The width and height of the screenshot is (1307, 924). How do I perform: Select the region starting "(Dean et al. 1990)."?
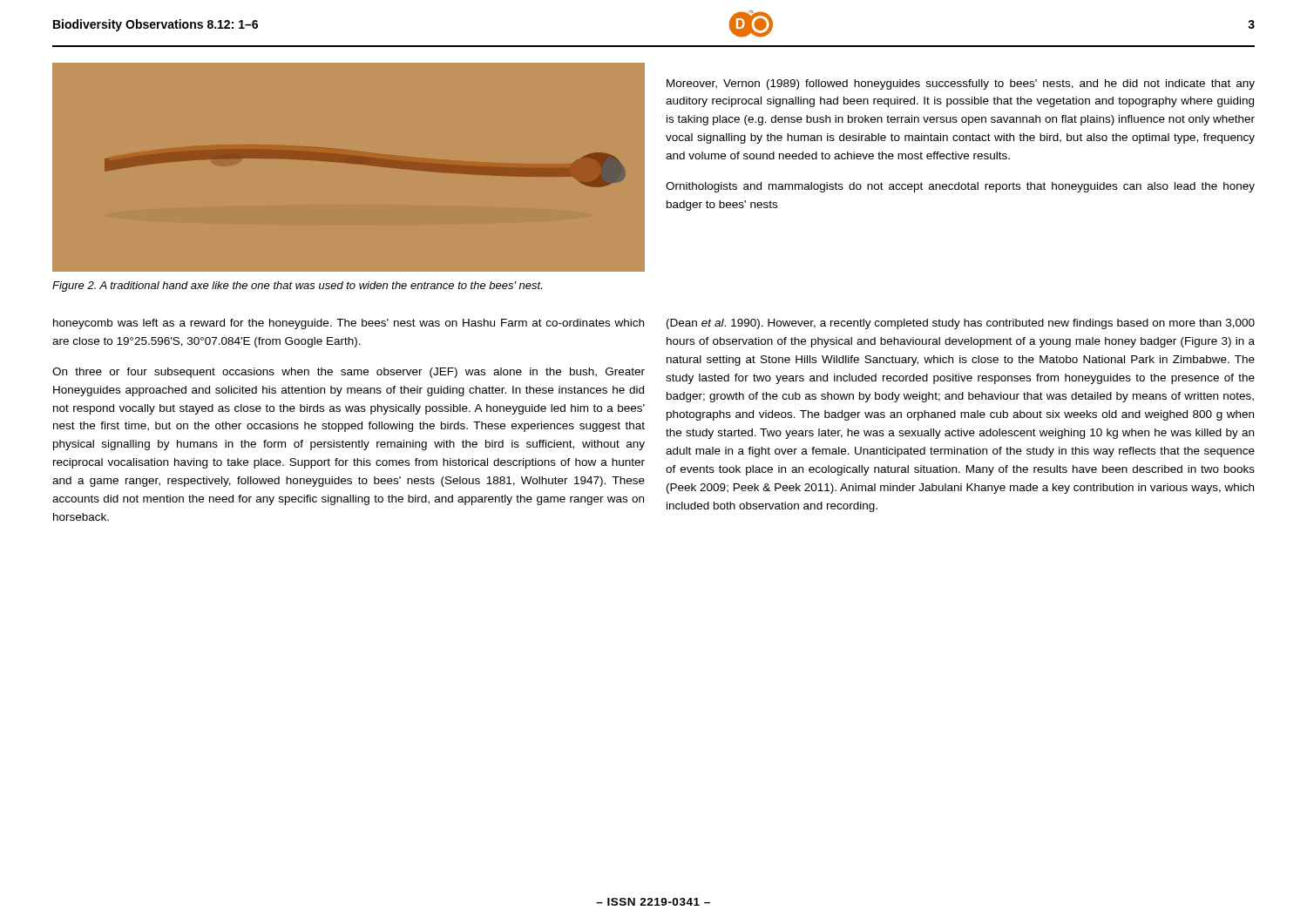[x=960, y=415]
